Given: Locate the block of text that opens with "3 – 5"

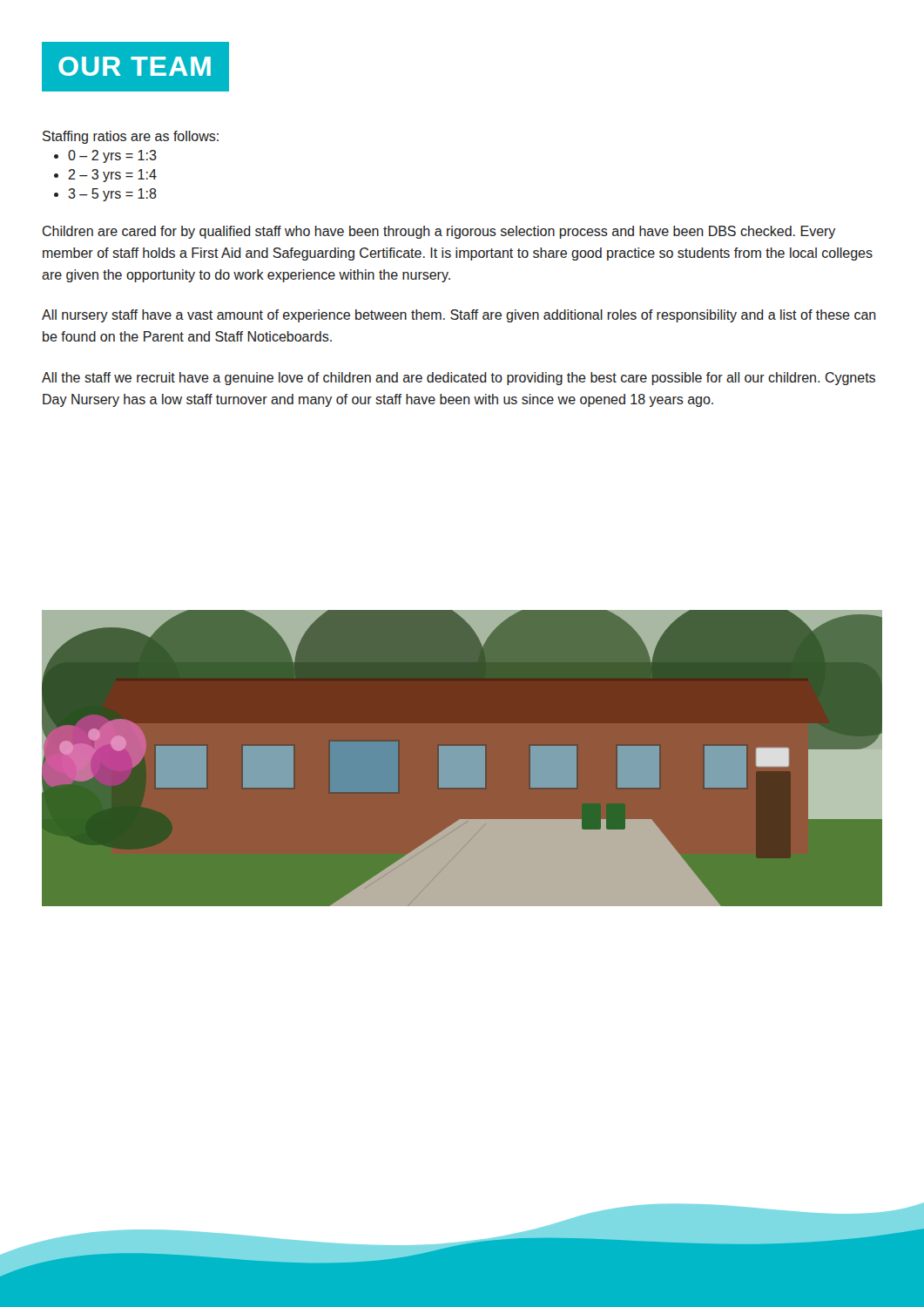Looking at the screenshot, I should (112, 194).
